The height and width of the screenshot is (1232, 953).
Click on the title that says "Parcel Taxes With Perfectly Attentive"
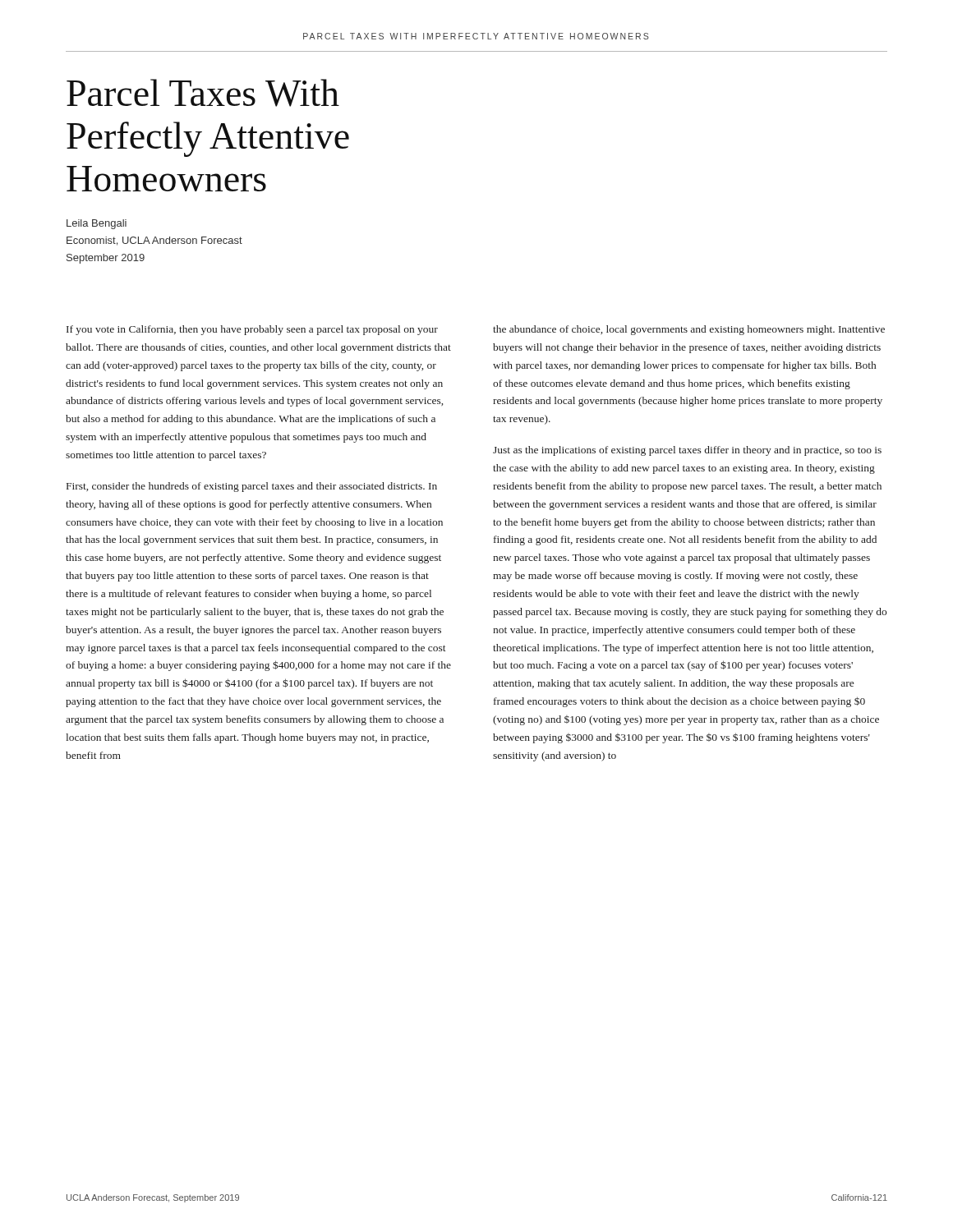pyautogui.click(x=271, y=169)
